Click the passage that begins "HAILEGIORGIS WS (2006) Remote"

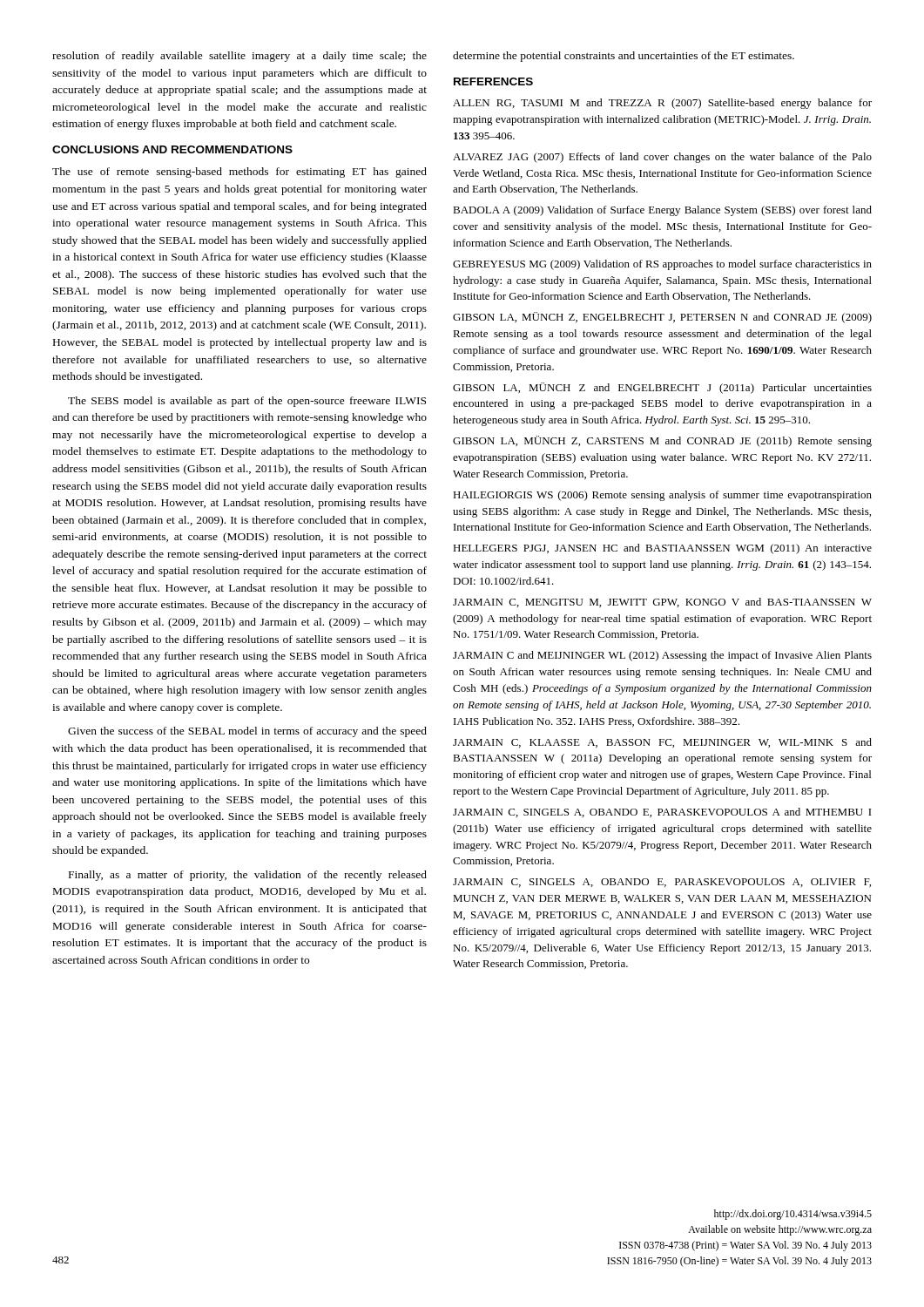[x=662, y=511]
